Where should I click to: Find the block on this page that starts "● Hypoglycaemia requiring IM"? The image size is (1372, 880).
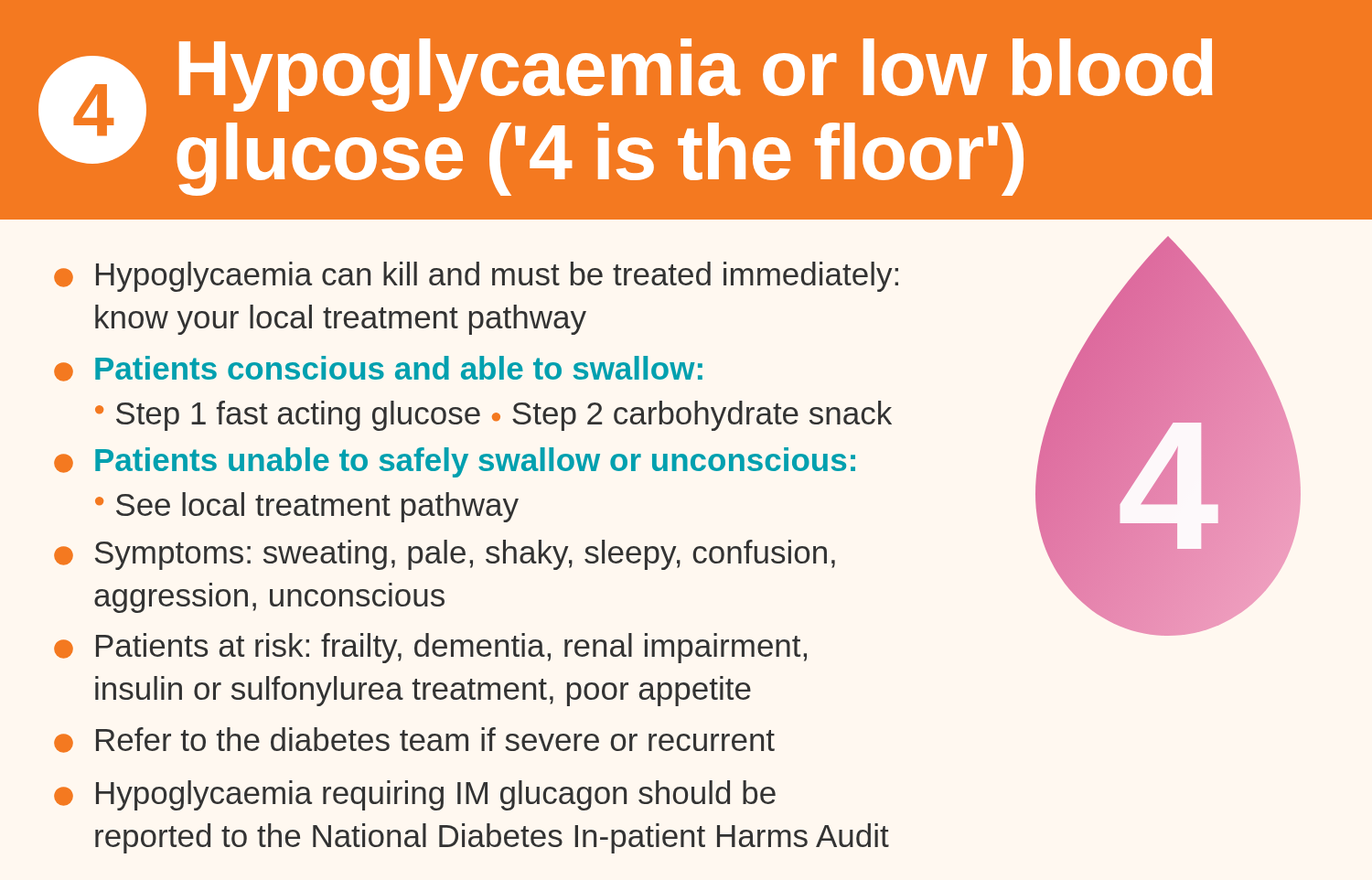point(470,814)
